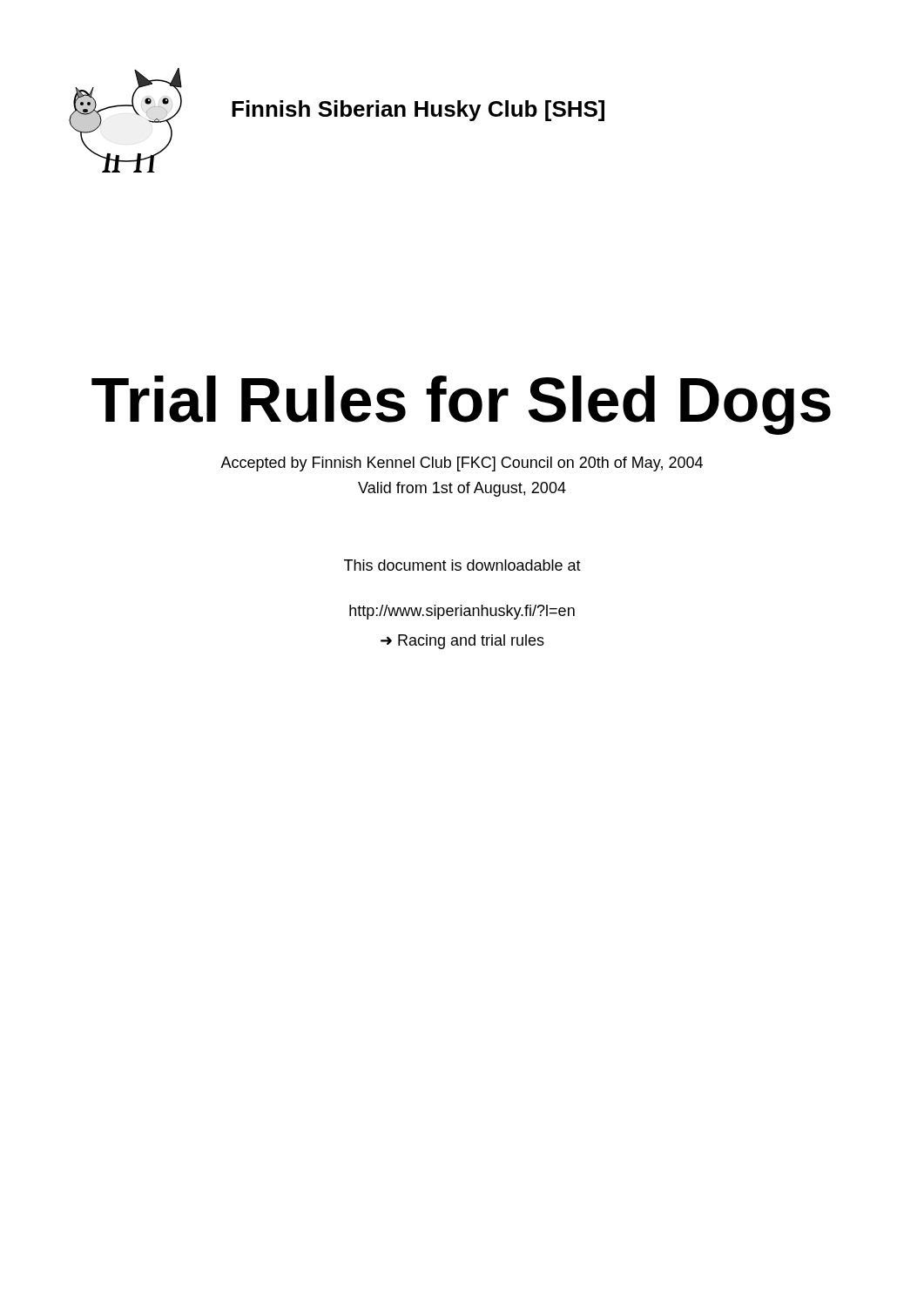The width and height of the screenshot is (924, 1307).
Task: Navigate to the region starting "Trial Rules for Sled Dogs"
Action: [x=462, y=400]
